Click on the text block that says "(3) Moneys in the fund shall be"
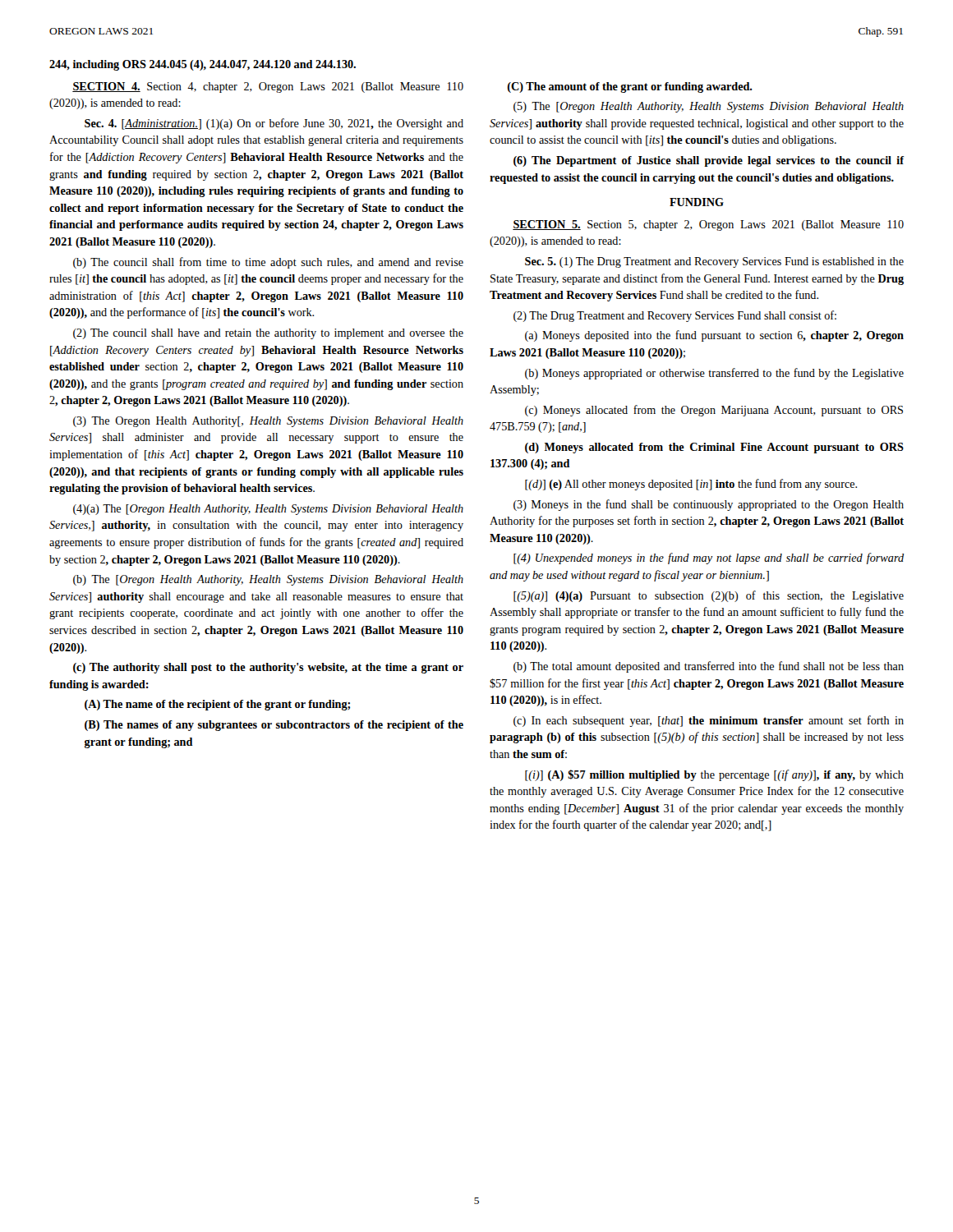 tap(697, 521)
